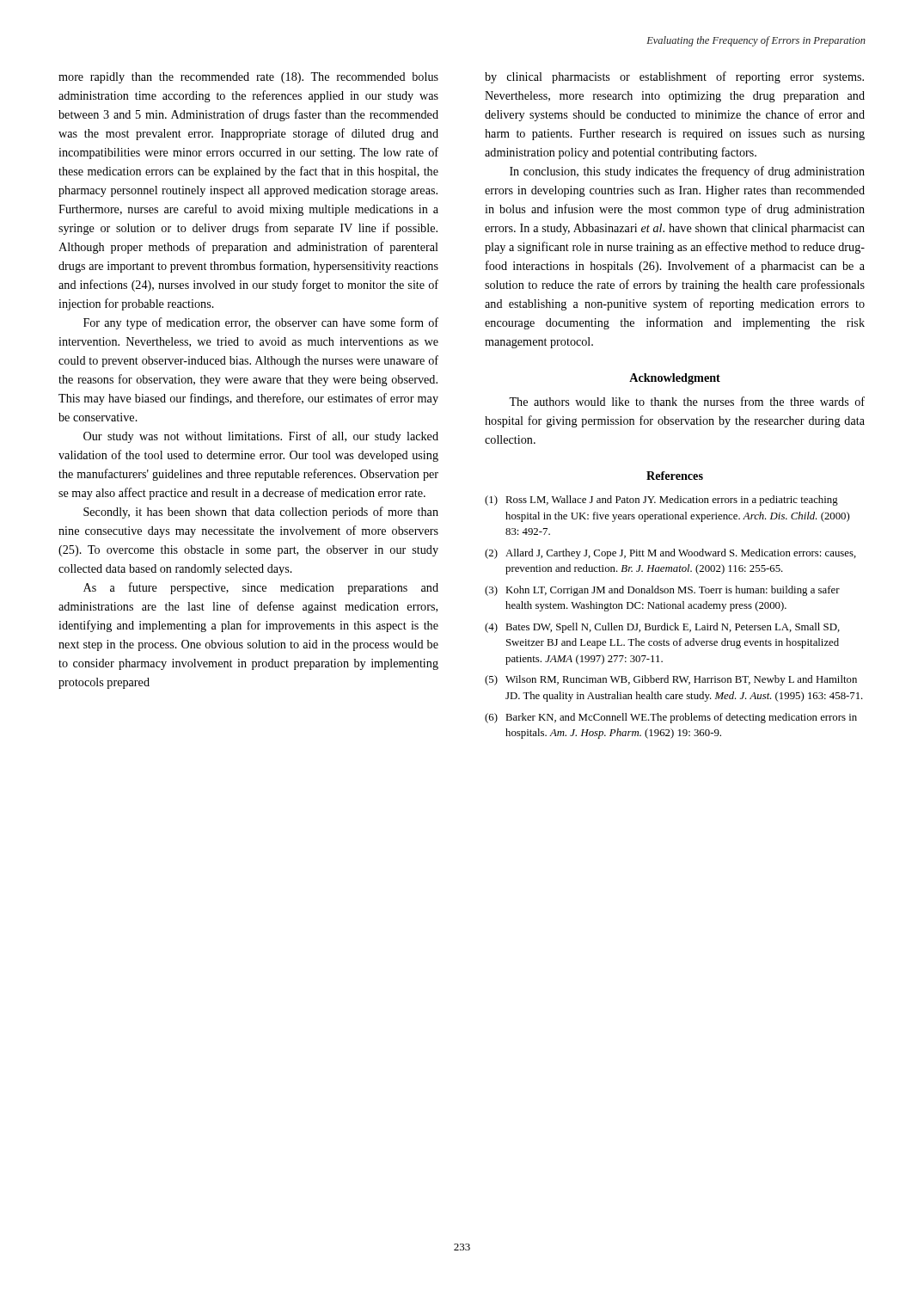Click on the region starting "The authors would like to thank"
The width and height of the screenshot is (924, 1290).
point(675,421)
